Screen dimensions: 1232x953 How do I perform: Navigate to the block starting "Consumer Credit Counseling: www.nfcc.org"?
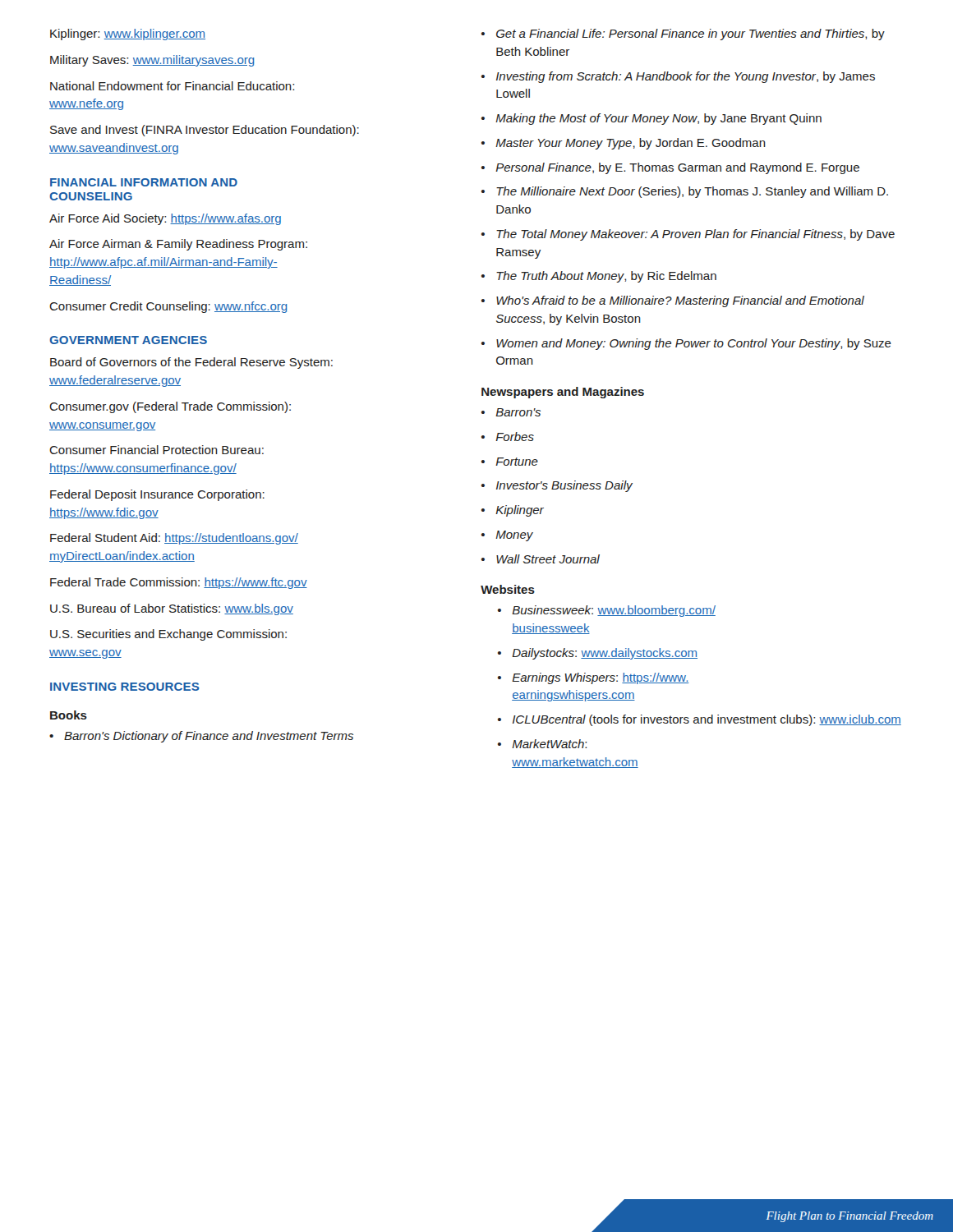pyautogui.click(x=168, y=306)
